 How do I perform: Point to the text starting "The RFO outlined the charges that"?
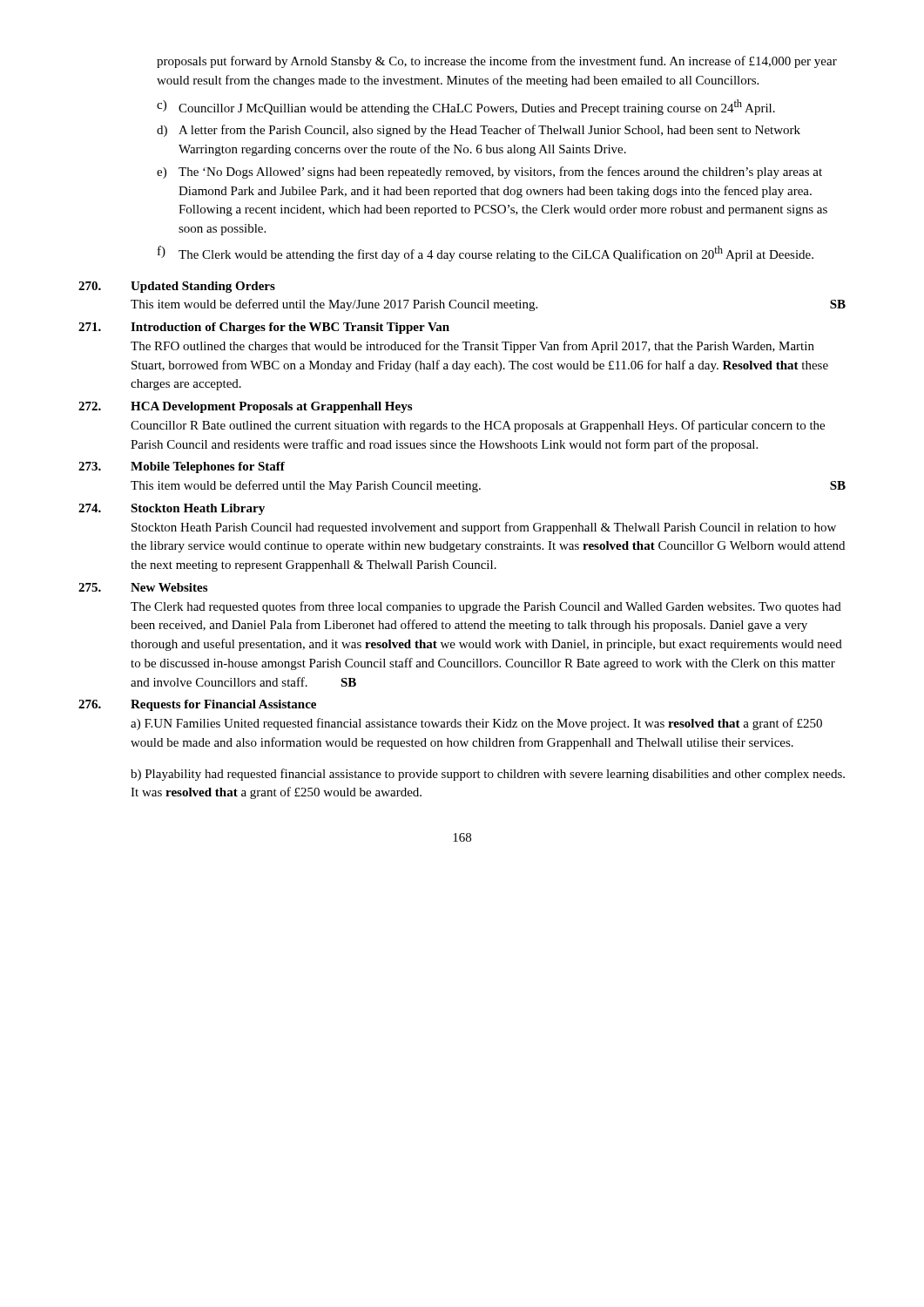pyautogui.click(x=479, y=365)
